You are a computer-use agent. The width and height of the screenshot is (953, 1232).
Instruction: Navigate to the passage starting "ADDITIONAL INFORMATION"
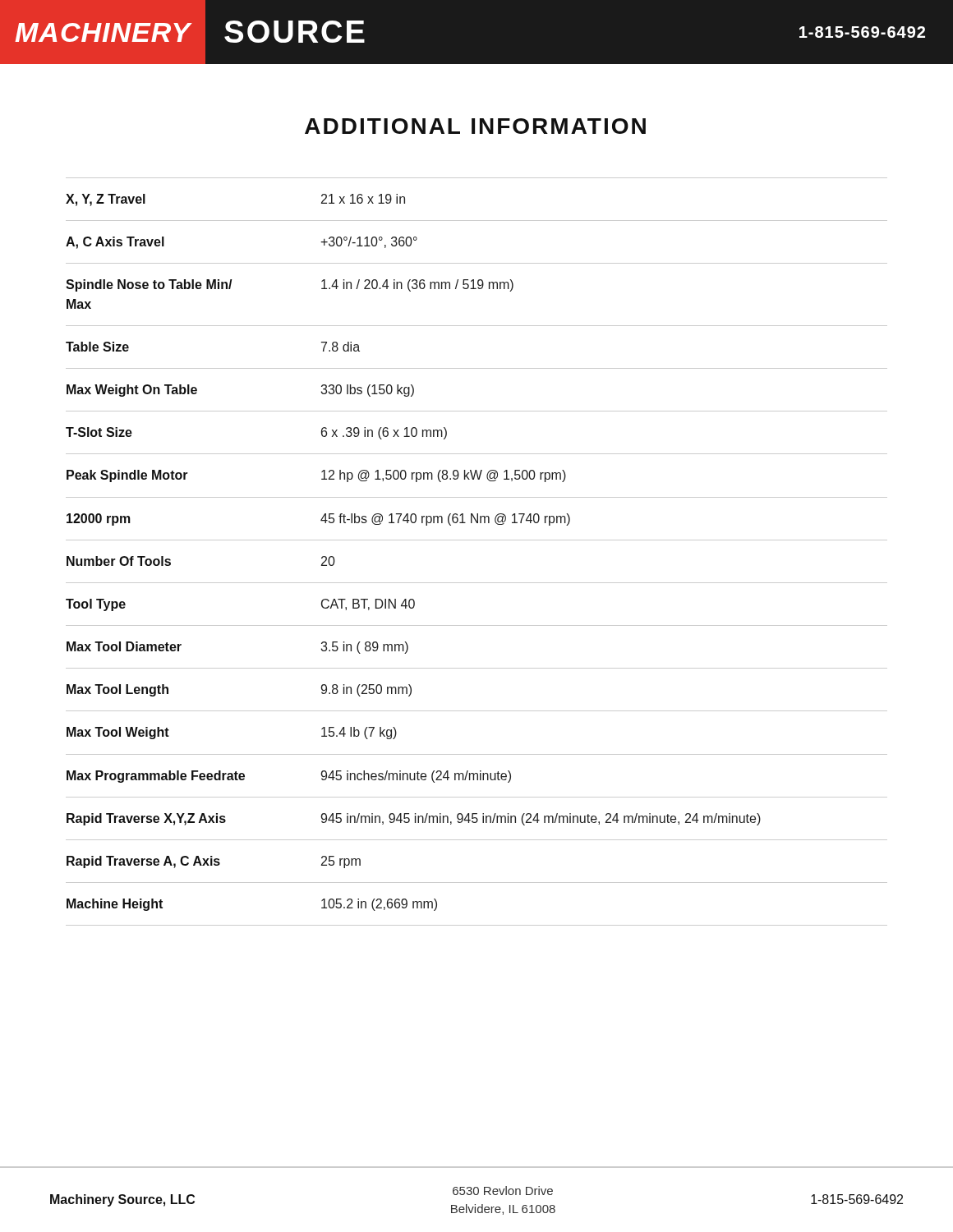[x=476, y=126]
